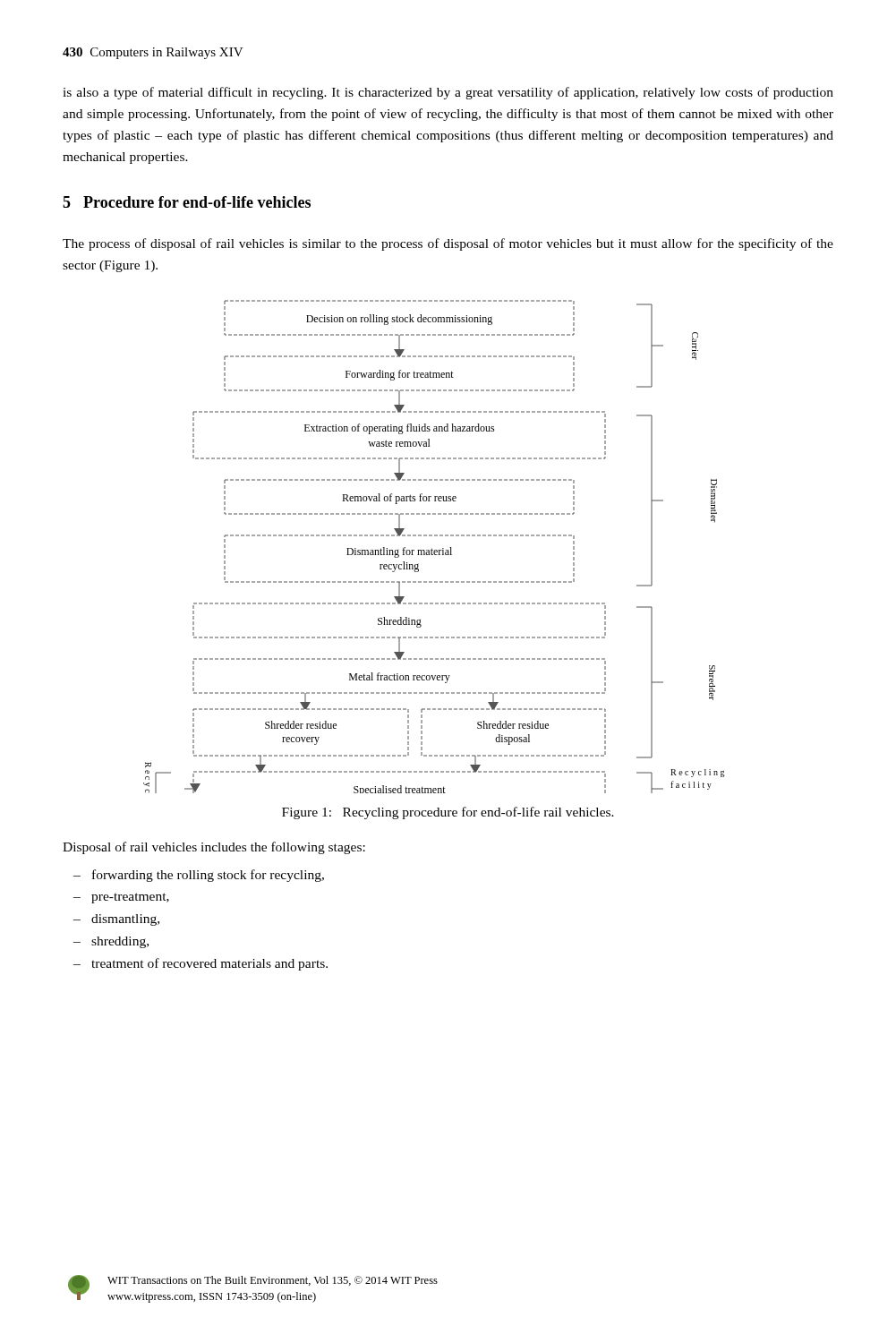Screen dimensions: 1343x896
Task: Find the caption with the text "Figure 1: Recycling procedure for"
Action: [448, 812]
